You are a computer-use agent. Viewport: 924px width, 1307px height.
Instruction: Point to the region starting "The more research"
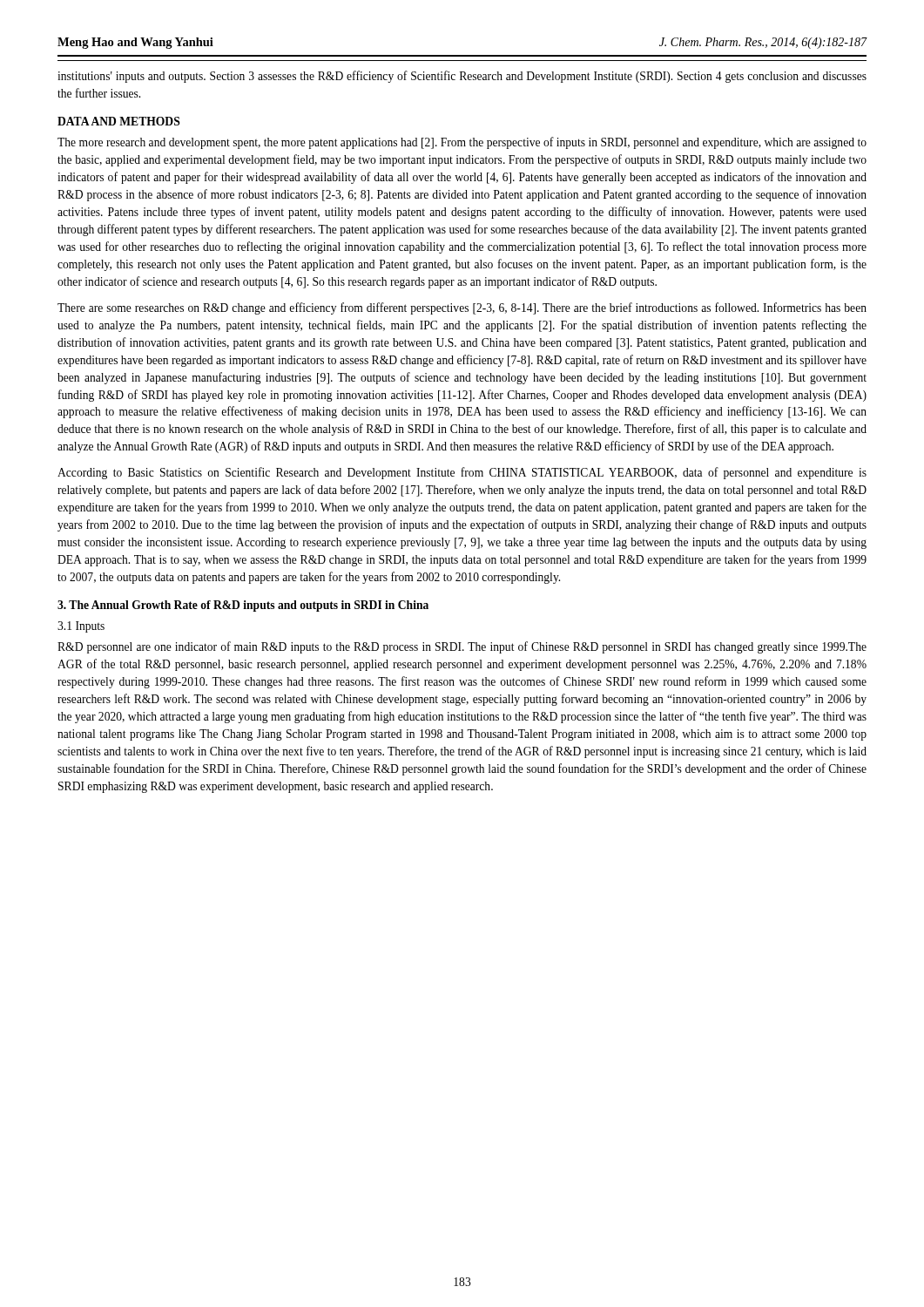[x=462, y=212]
